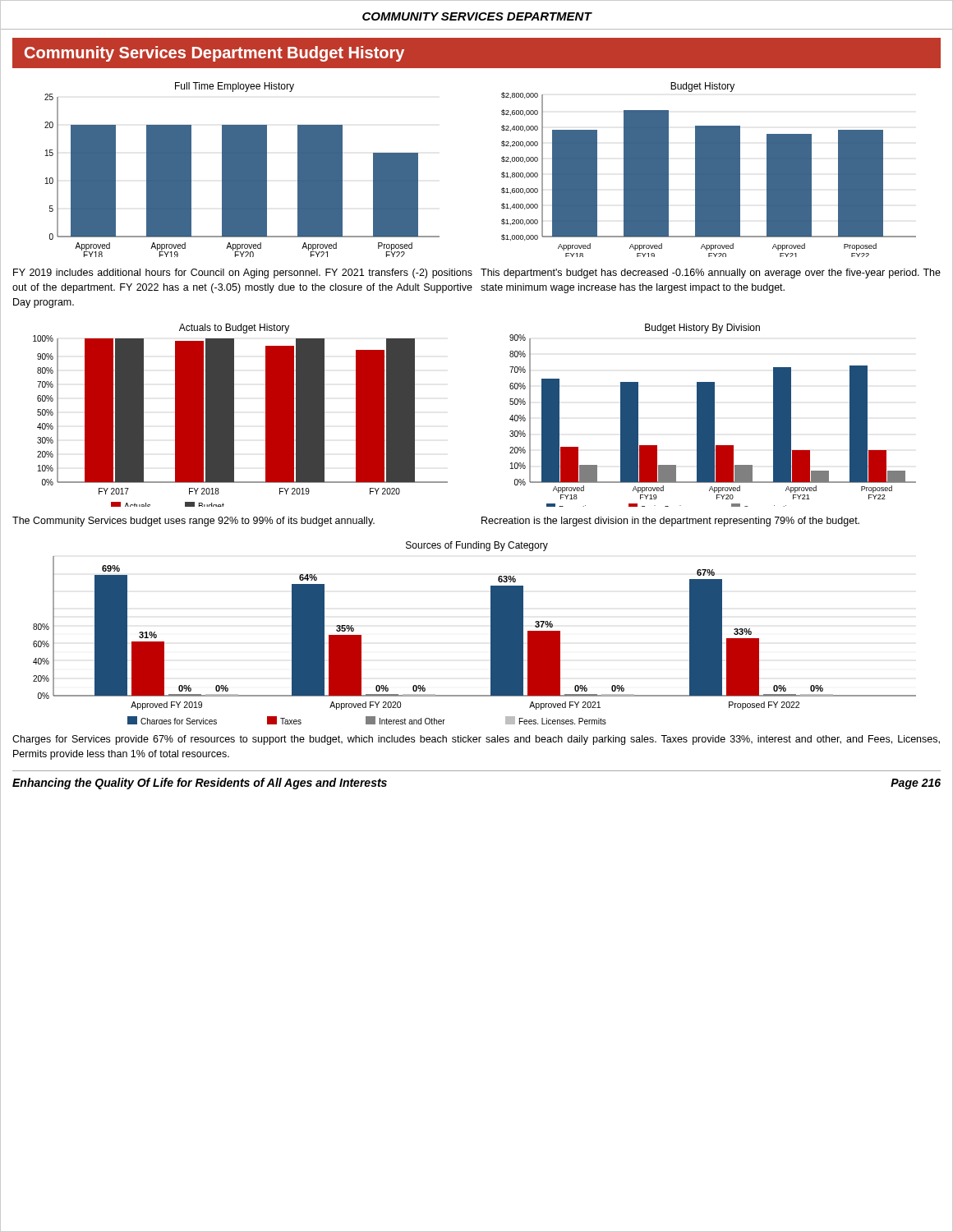Find the block on this page that starts "This department's budget has decreased -0.16% annually"
This screenshot has height=1232, width=953.
click(711, 280)
